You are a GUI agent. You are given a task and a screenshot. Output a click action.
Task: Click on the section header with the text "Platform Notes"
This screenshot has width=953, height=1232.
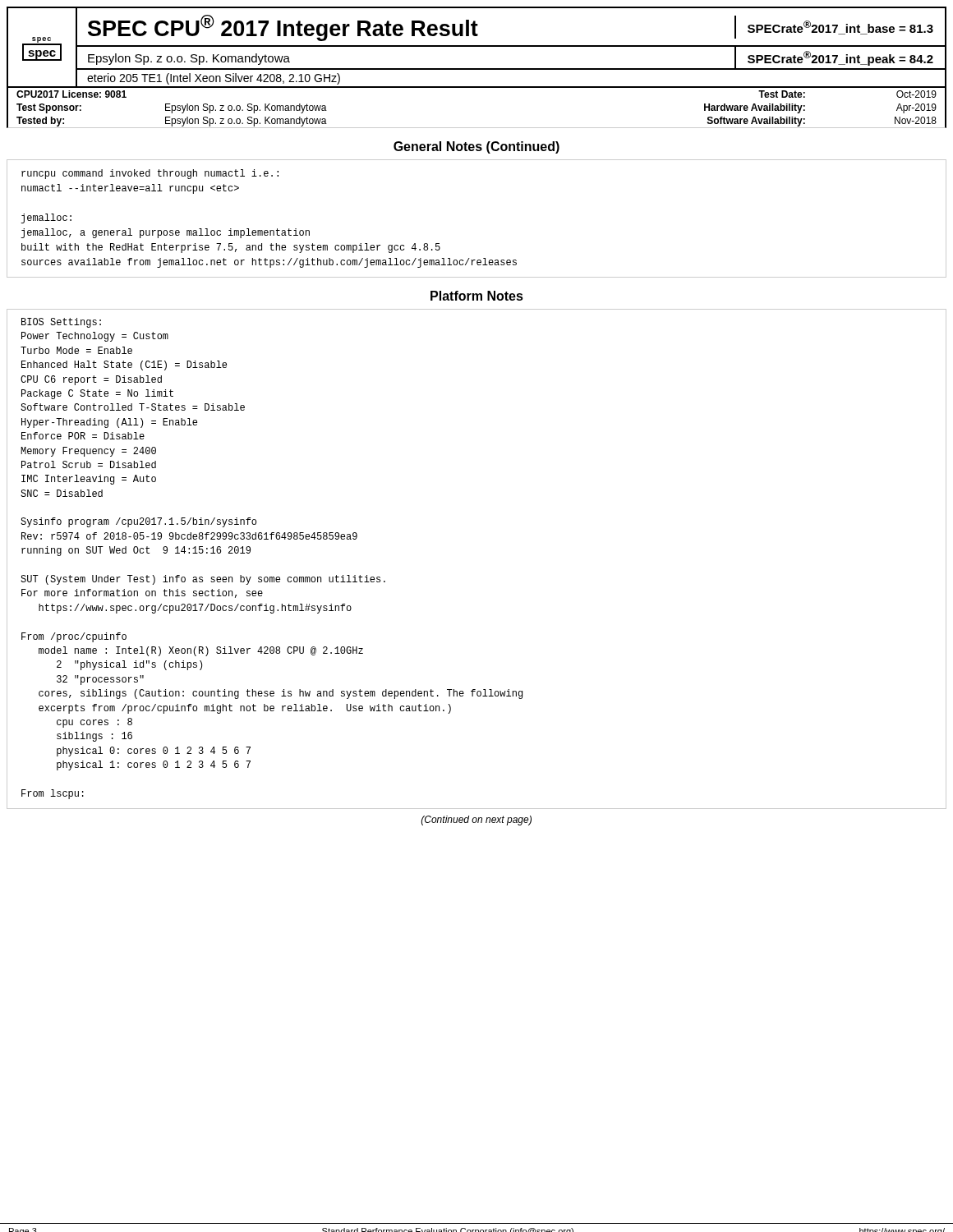[476, 296]
